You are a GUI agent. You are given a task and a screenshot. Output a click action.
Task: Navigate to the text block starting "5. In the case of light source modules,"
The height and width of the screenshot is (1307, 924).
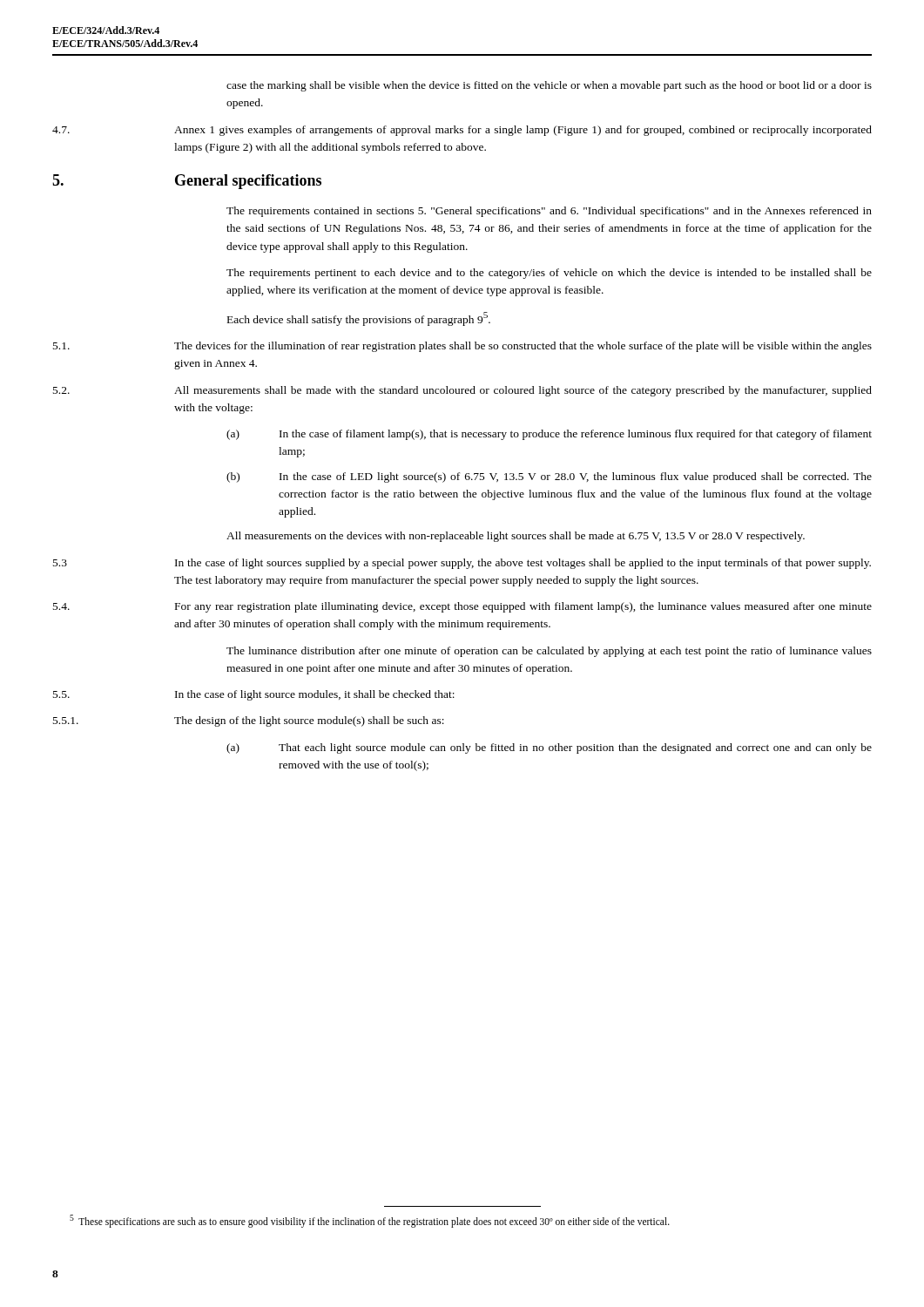pyautogui.click(x=462, y=695)
